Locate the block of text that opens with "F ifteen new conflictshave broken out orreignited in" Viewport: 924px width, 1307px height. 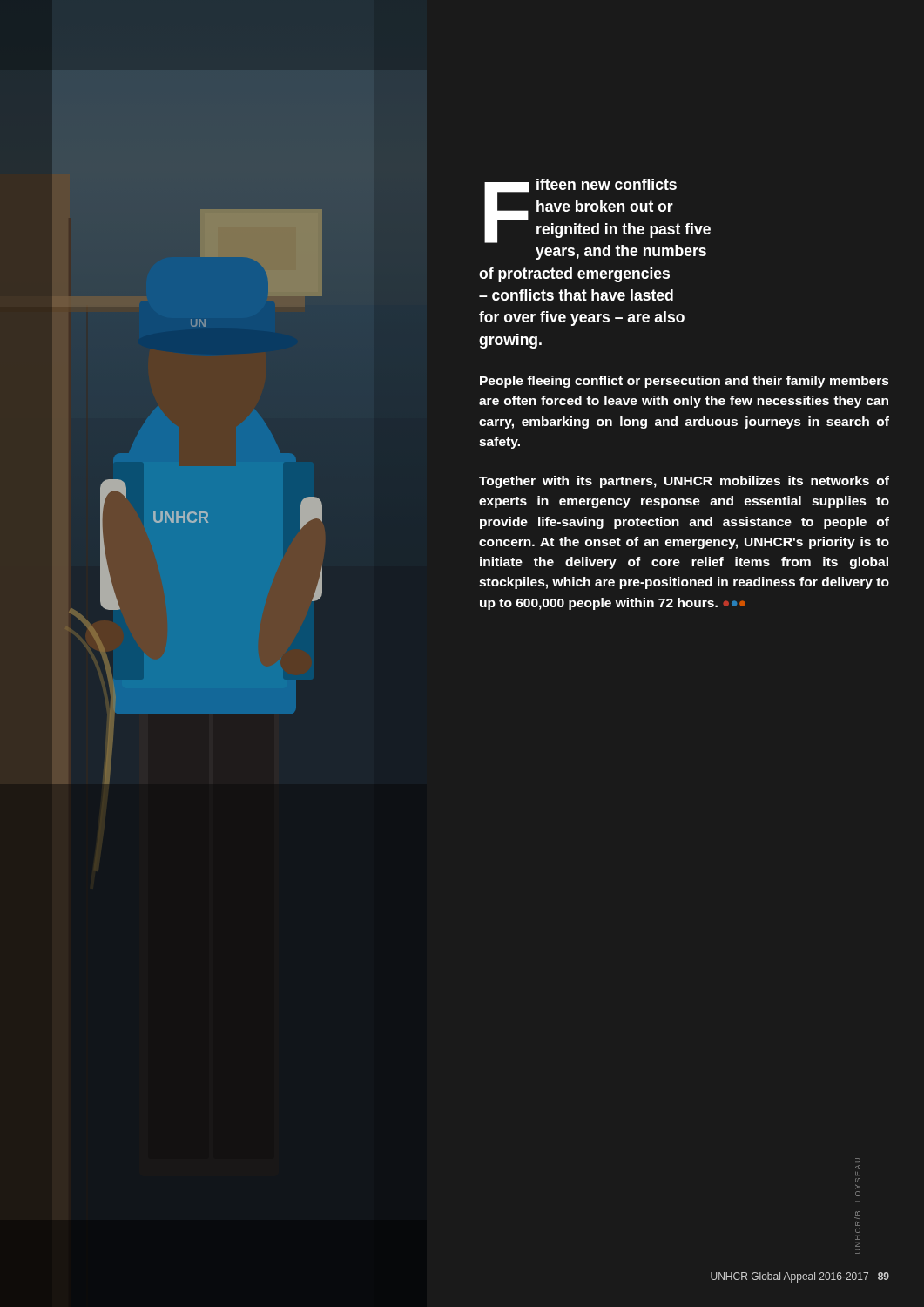pyautogui.click(x=595, y=261)
